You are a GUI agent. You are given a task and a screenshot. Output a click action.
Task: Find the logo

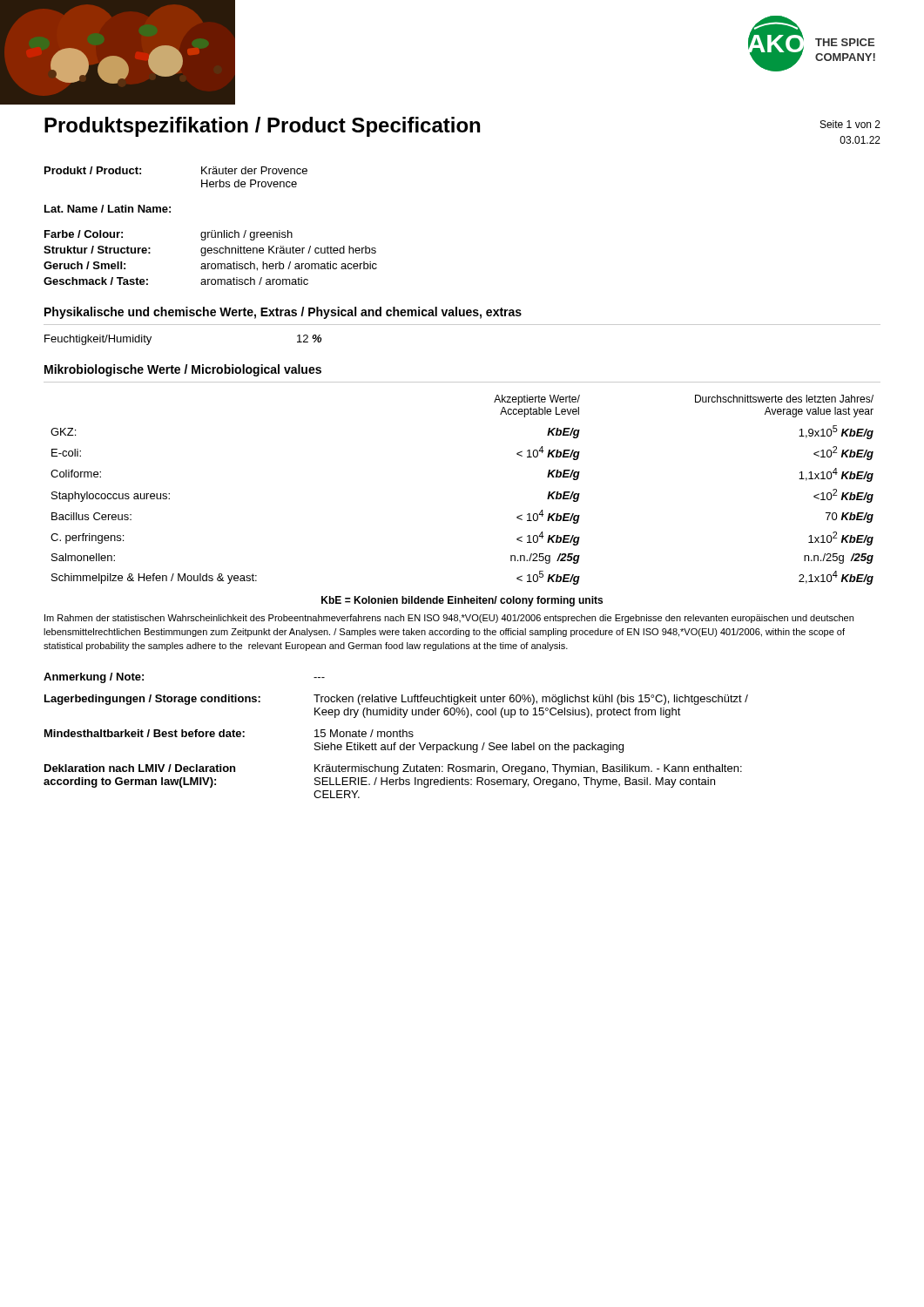815,52
